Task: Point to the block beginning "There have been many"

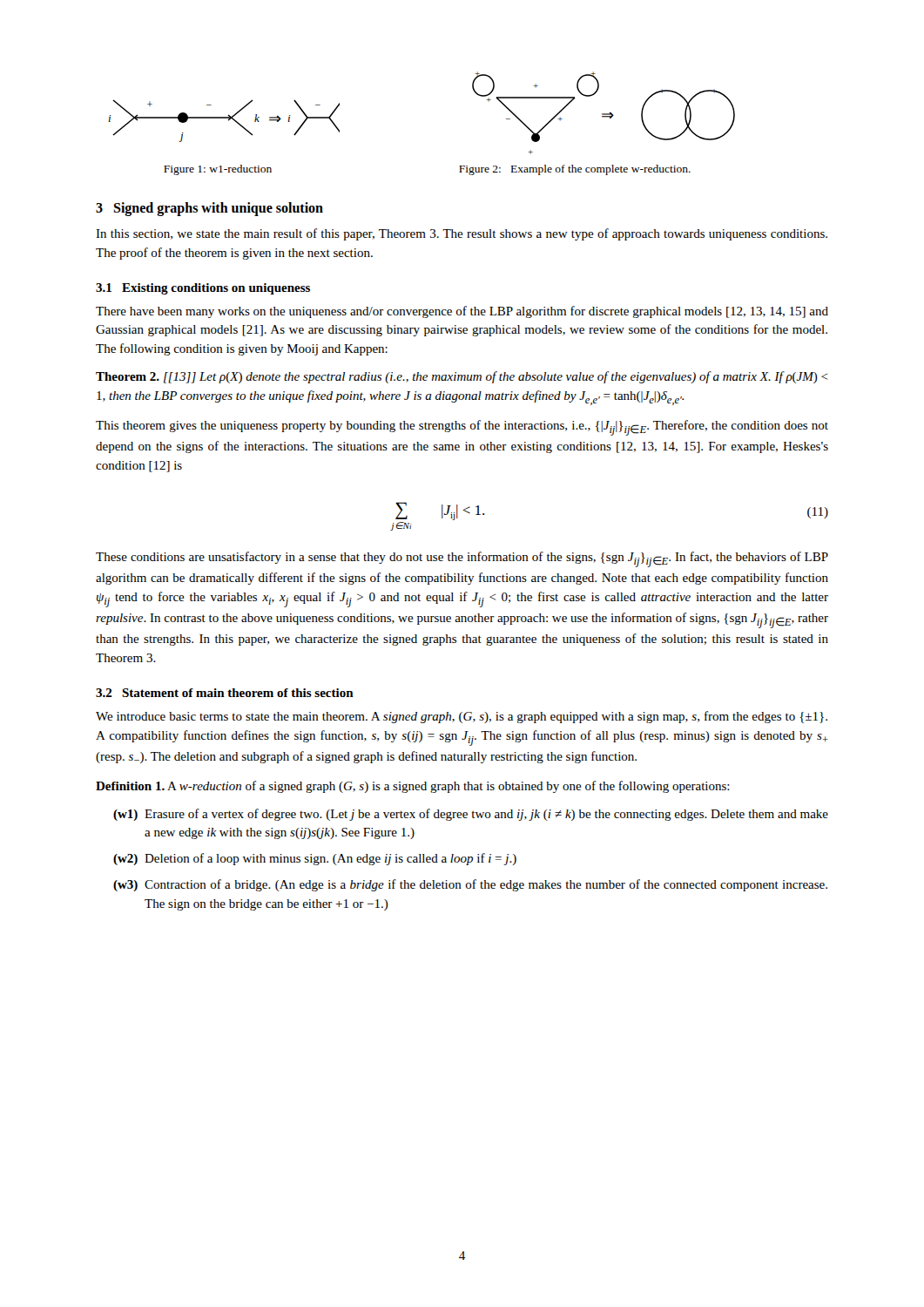Action: click(x=462, y=330)
